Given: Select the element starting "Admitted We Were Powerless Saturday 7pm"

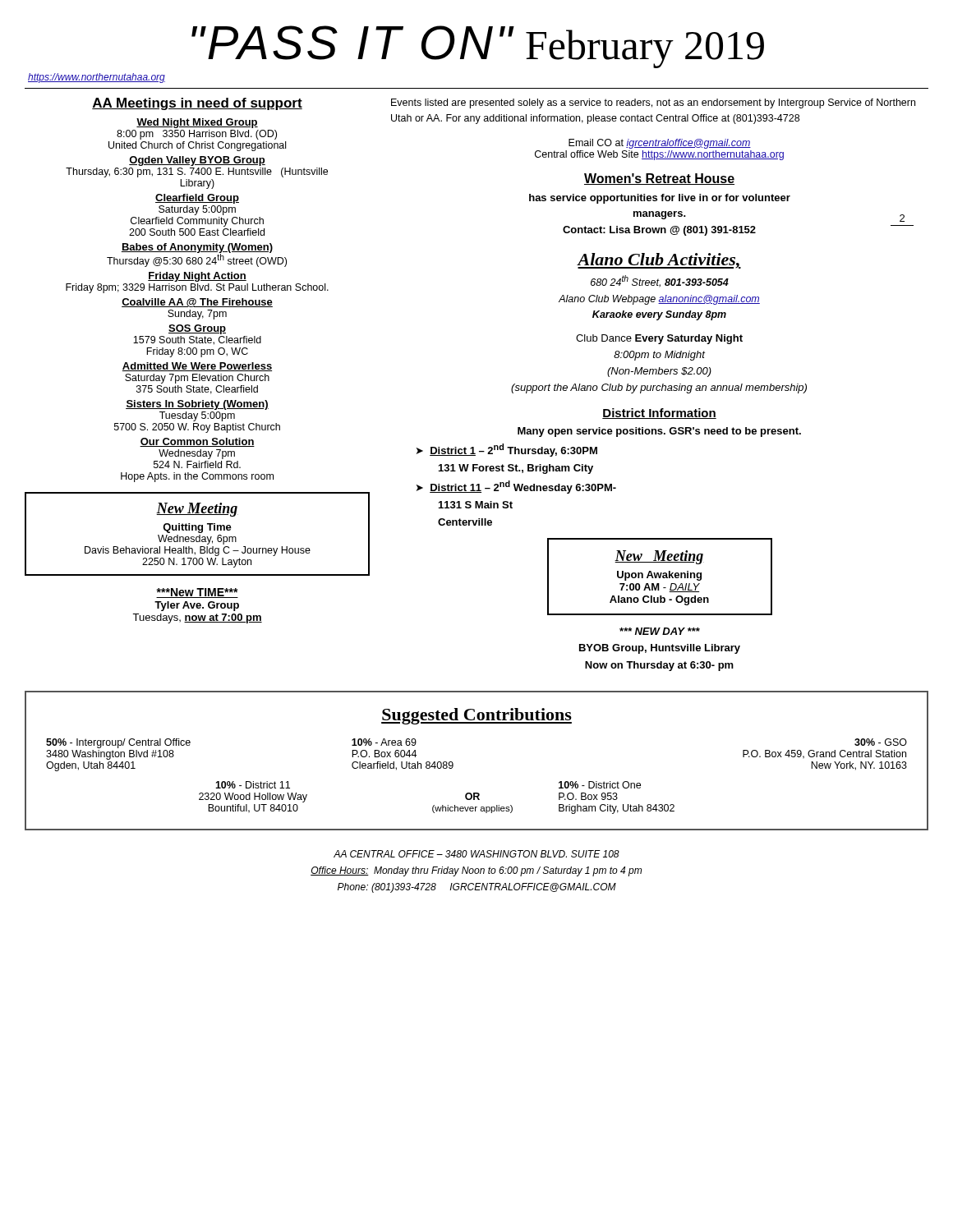Looking at the screenshot, I should 197,378.
